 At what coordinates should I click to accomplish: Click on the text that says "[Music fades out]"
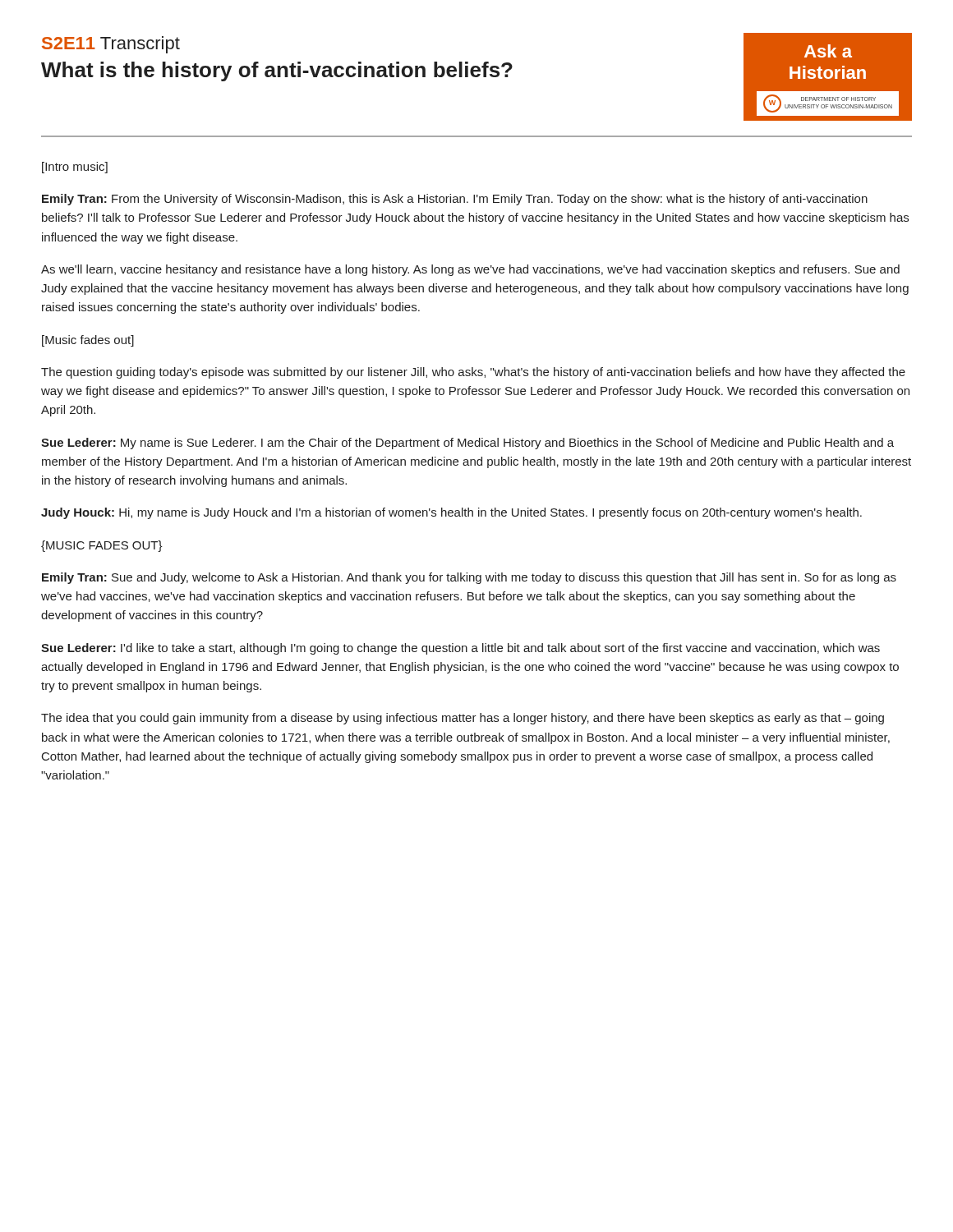[88, 339]
